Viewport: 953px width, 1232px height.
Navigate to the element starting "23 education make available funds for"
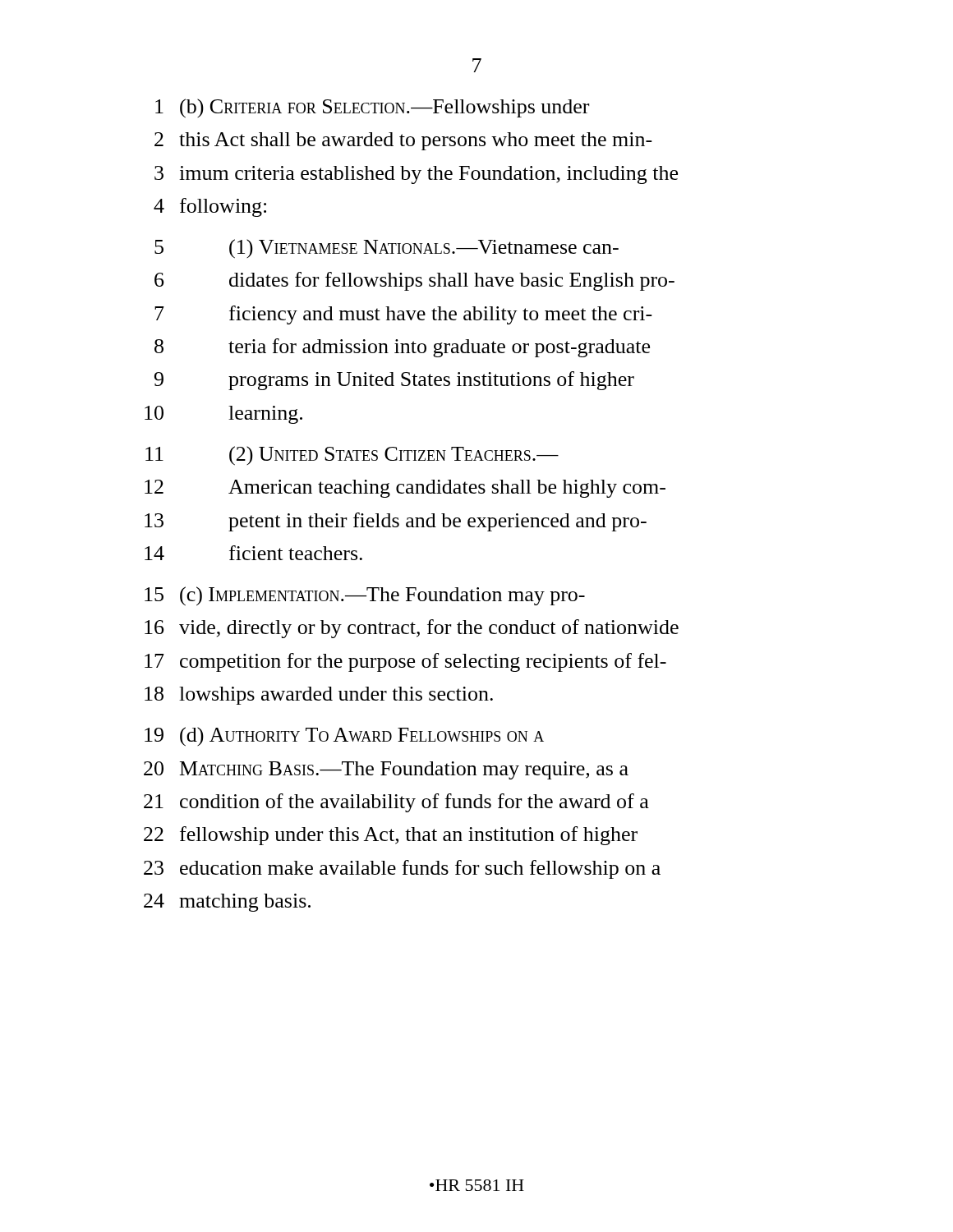[496, 868]
